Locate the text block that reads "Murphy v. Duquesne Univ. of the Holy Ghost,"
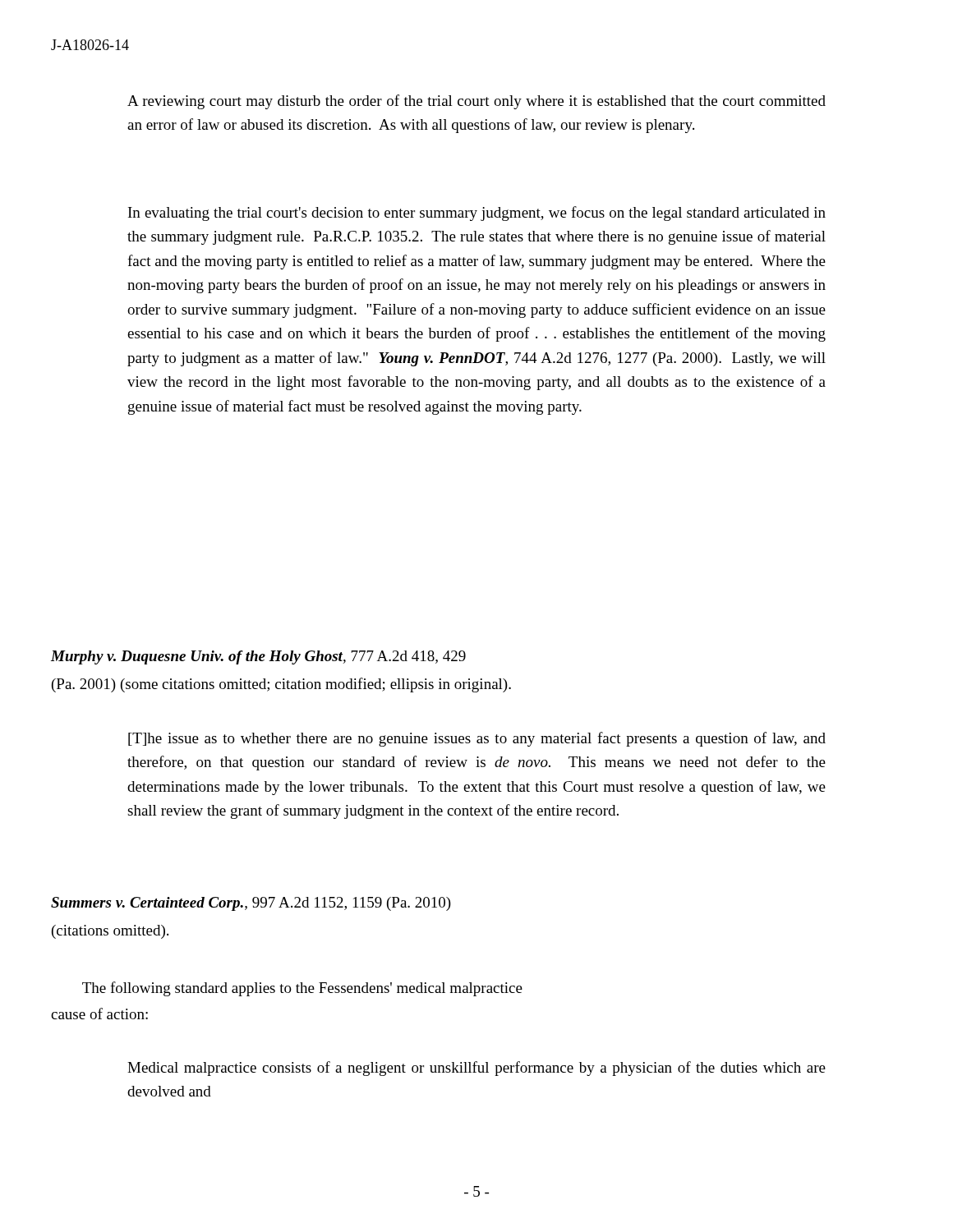The width and height of the screenshot is (953, 1232). pos(259,656)
